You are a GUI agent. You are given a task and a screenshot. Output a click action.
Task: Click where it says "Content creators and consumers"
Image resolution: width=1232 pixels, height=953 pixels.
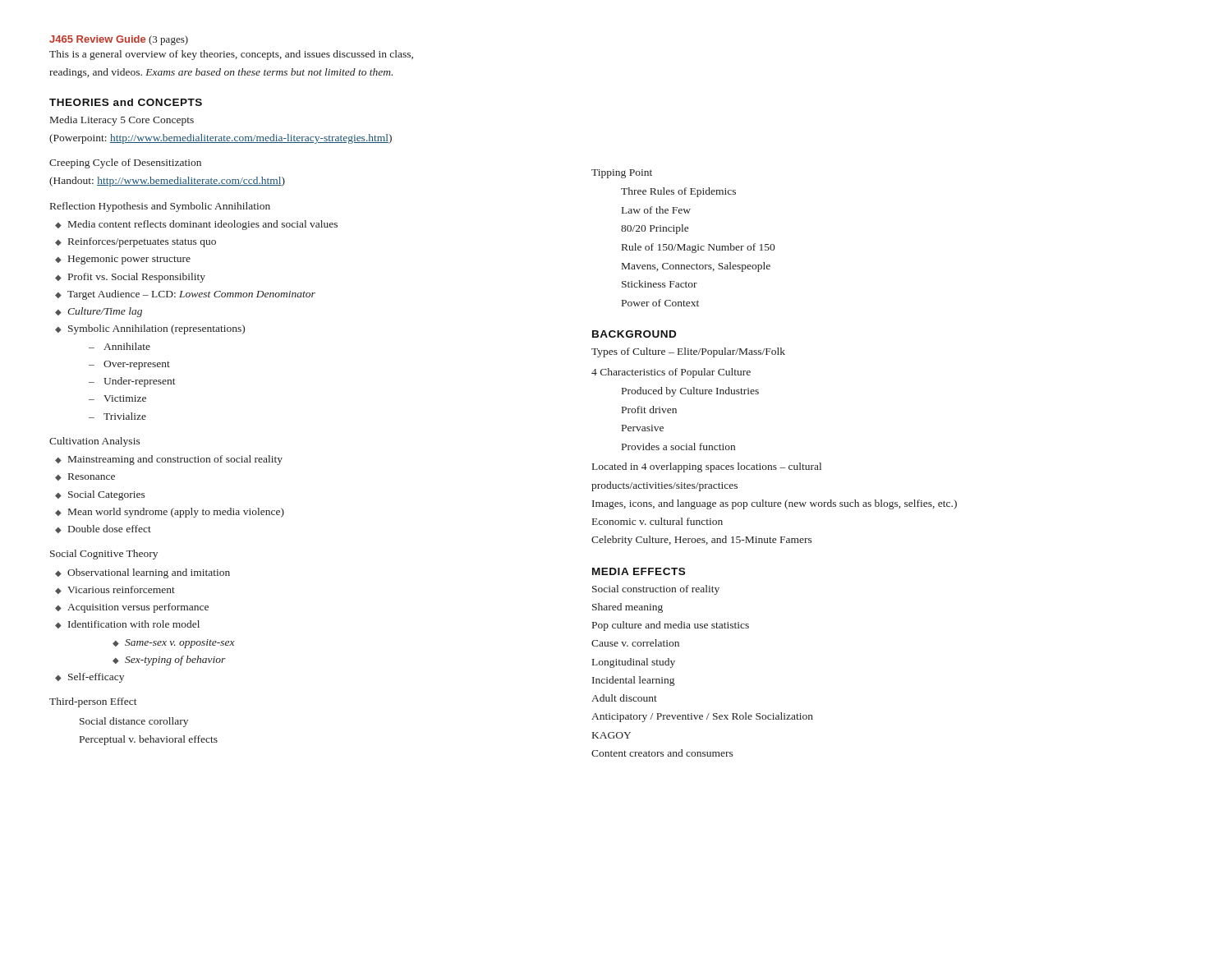click(x=662, y=753)
